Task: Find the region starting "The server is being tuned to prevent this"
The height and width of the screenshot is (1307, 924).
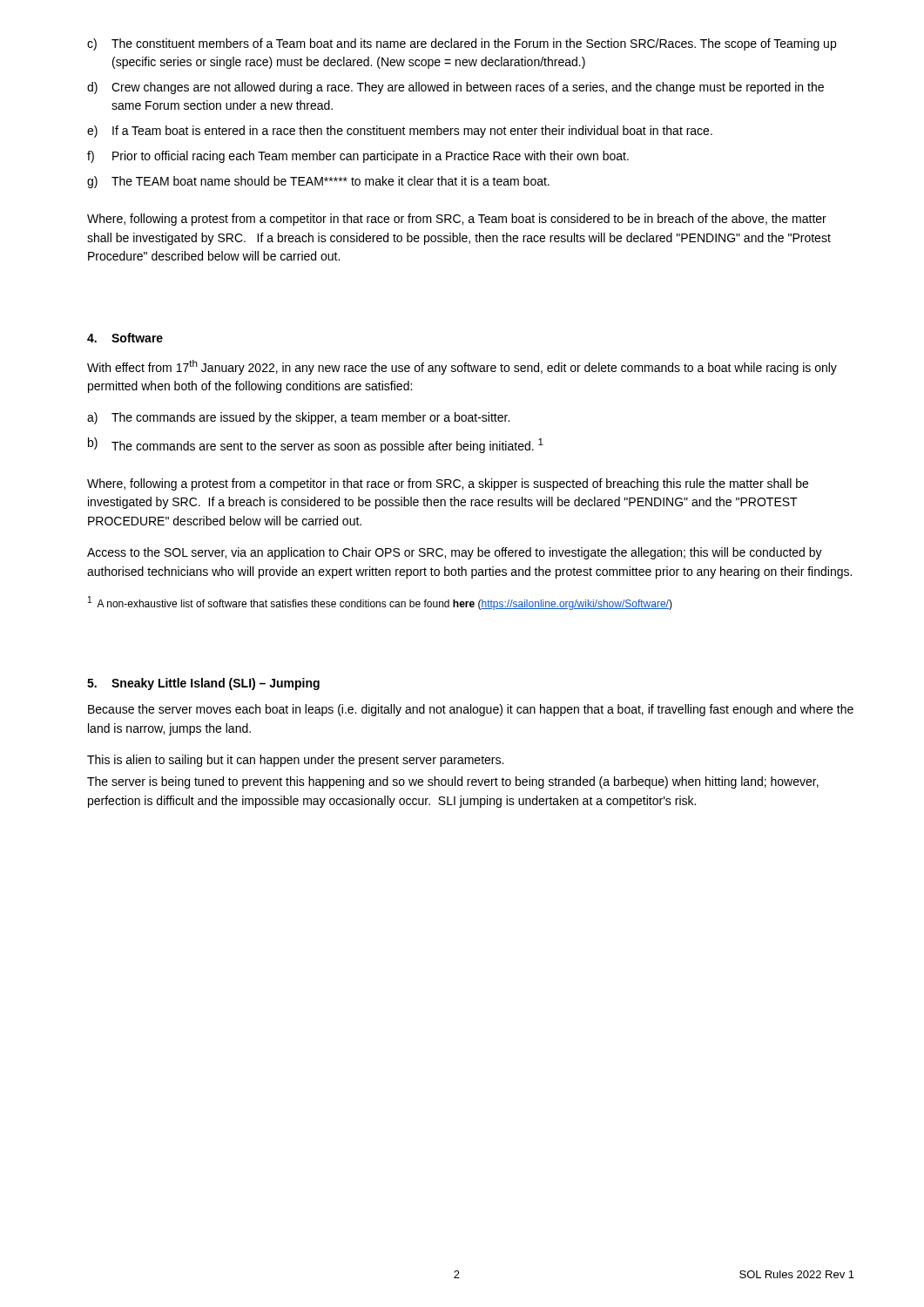Action: (453, 791)
